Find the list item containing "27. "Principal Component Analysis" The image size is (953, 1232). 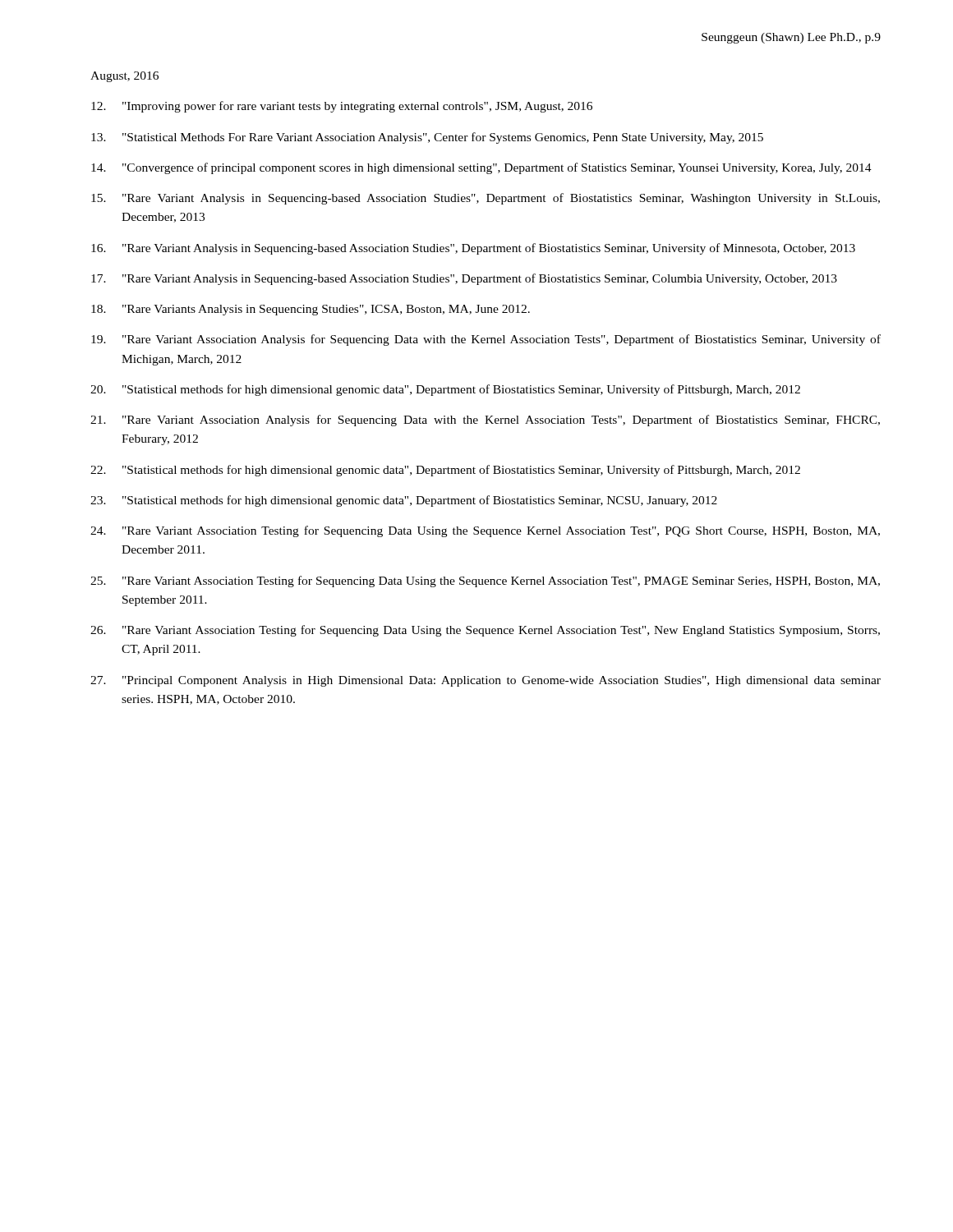pyautogui.click(x=486, y=689)
